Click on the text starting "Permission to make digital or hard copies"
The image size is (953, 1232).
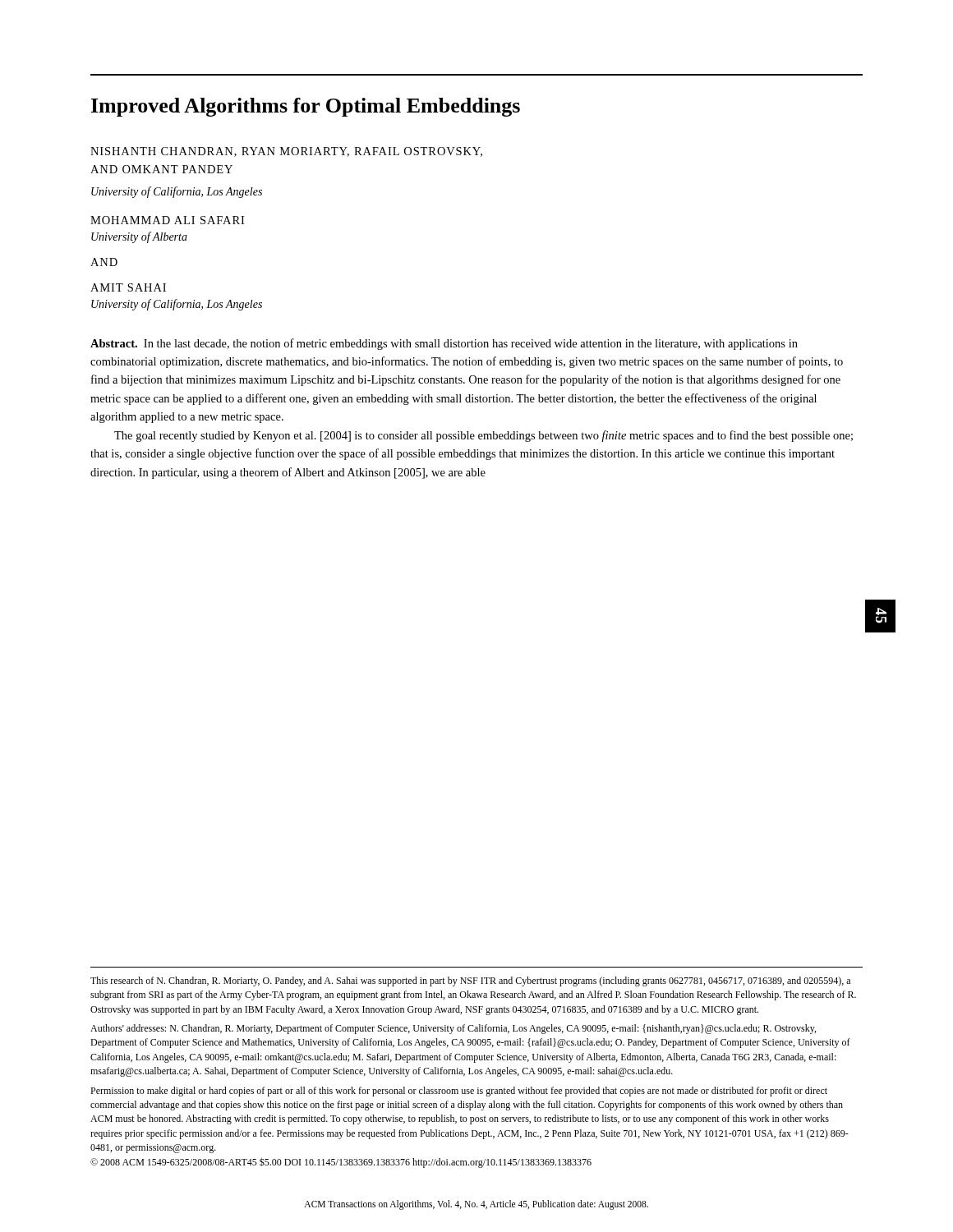click(476, 1127)
